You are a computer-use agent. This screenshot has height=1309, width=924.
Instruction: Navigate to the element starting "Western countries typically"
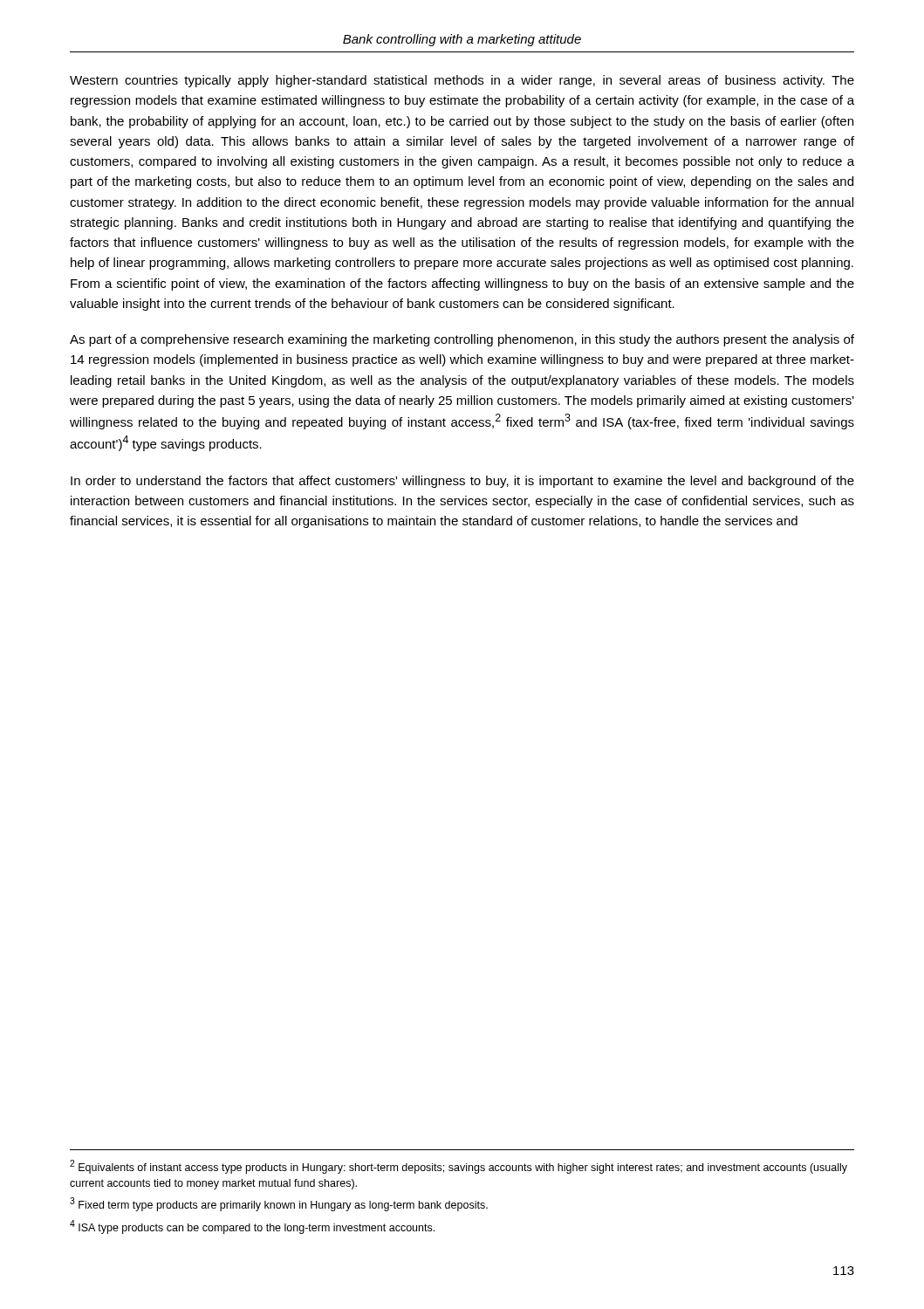point(462,191)
